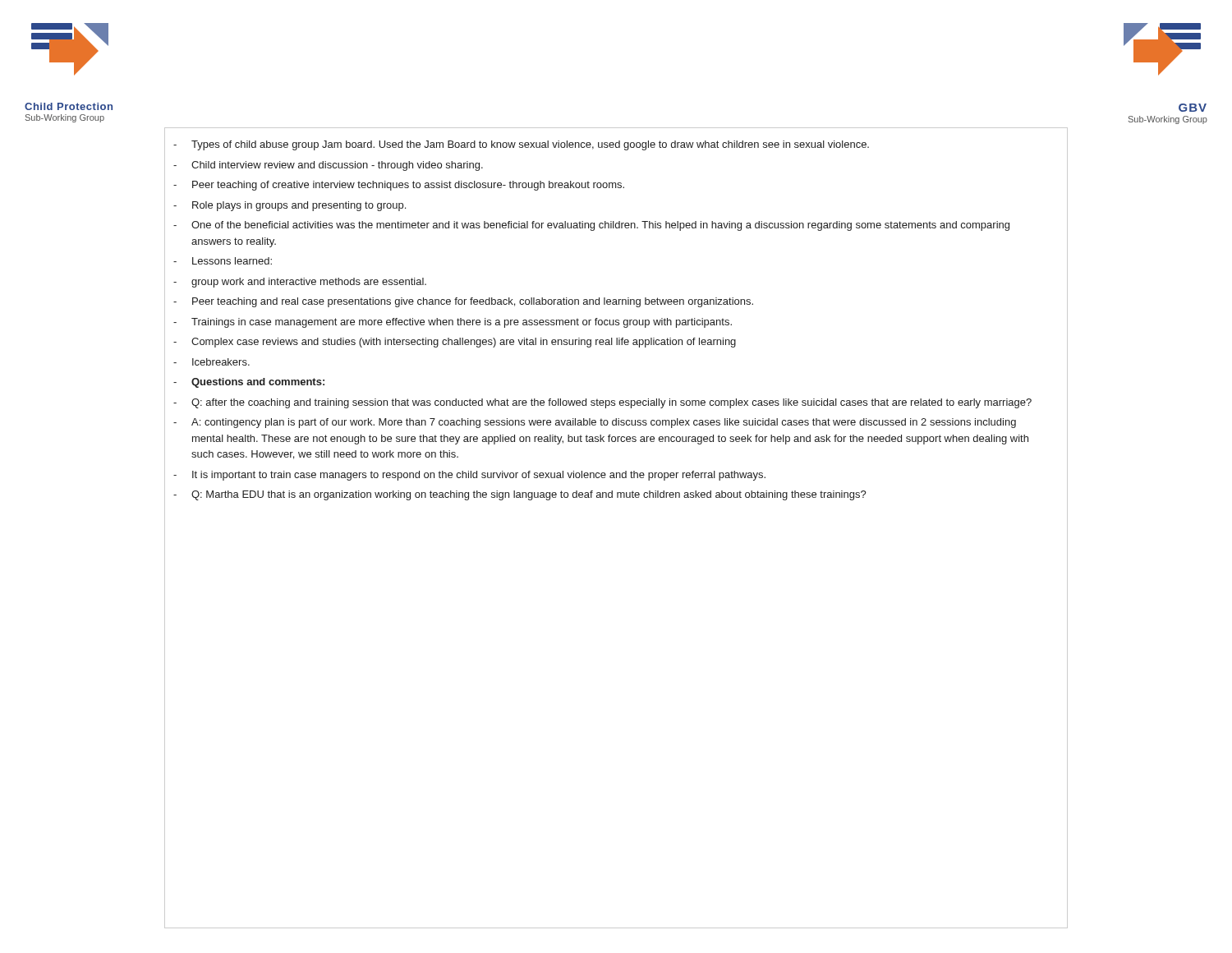The width and height of the screenshot is (1232, 953).
Task: Select the list item that says "- Peer teaching and"
Action: [x=612, y=301]
